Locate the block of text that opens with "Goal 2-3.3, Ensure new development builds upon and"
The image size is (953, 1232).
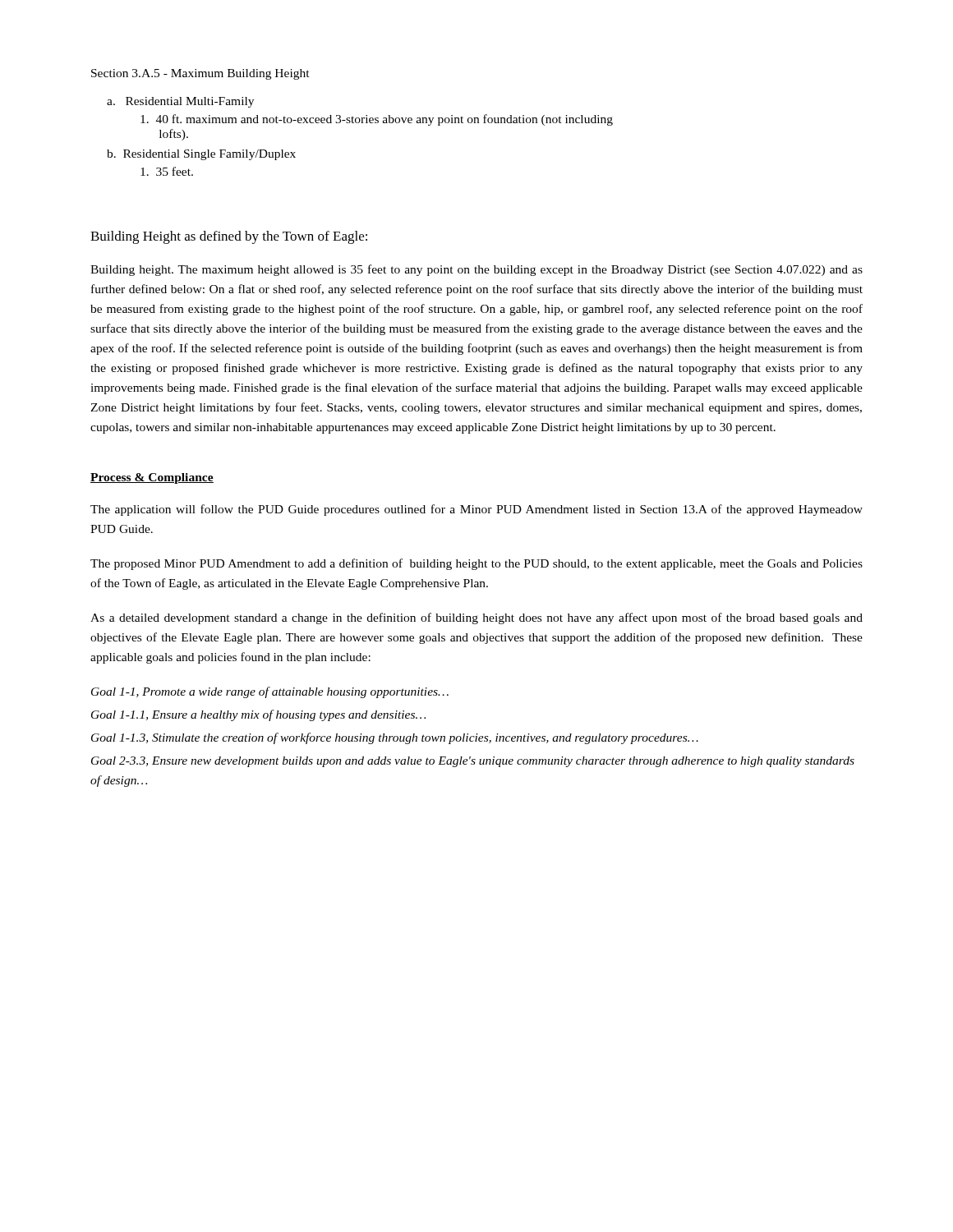472,770
